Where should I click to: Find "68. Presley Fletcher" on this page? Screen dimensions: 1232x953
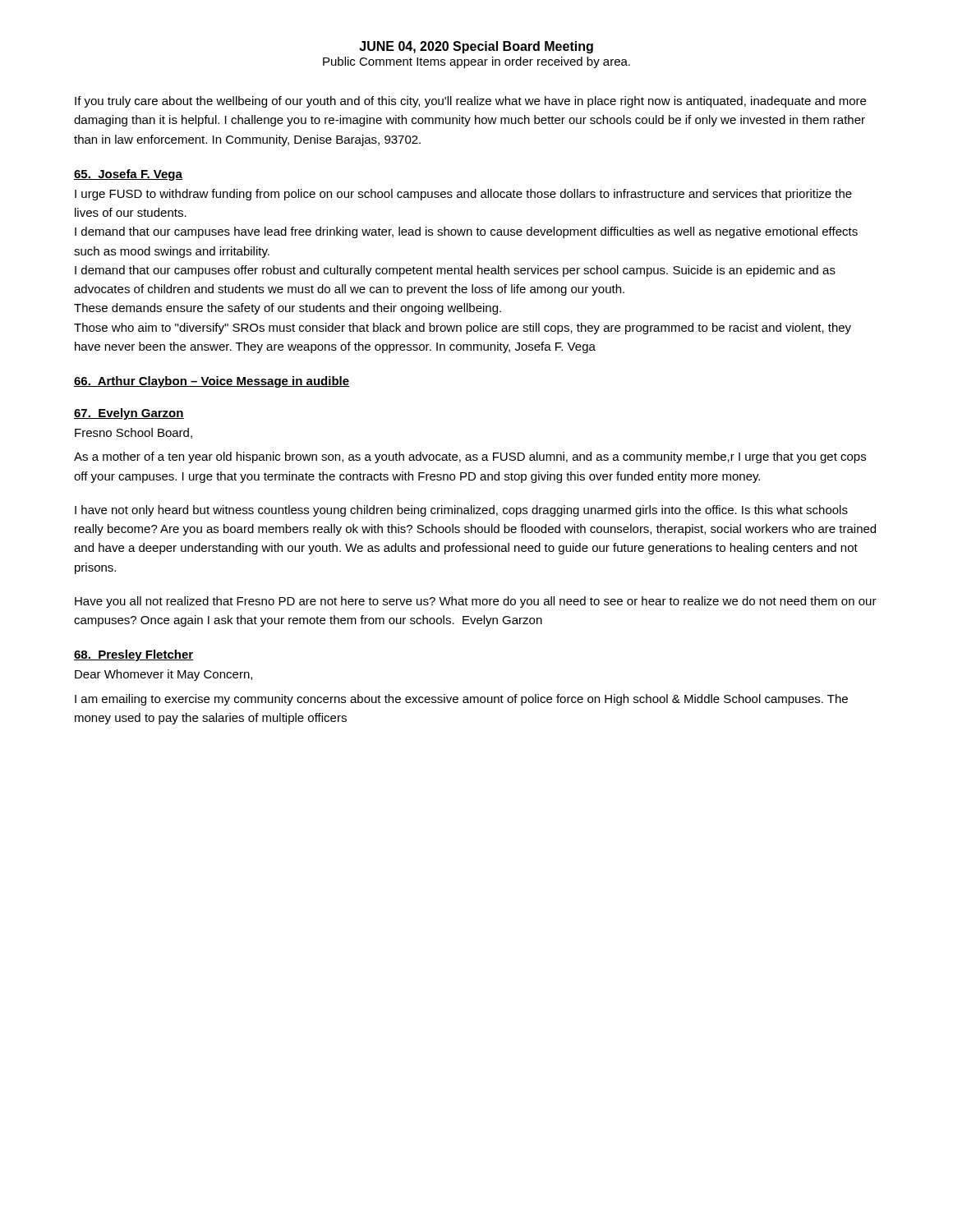coord(134,655)
